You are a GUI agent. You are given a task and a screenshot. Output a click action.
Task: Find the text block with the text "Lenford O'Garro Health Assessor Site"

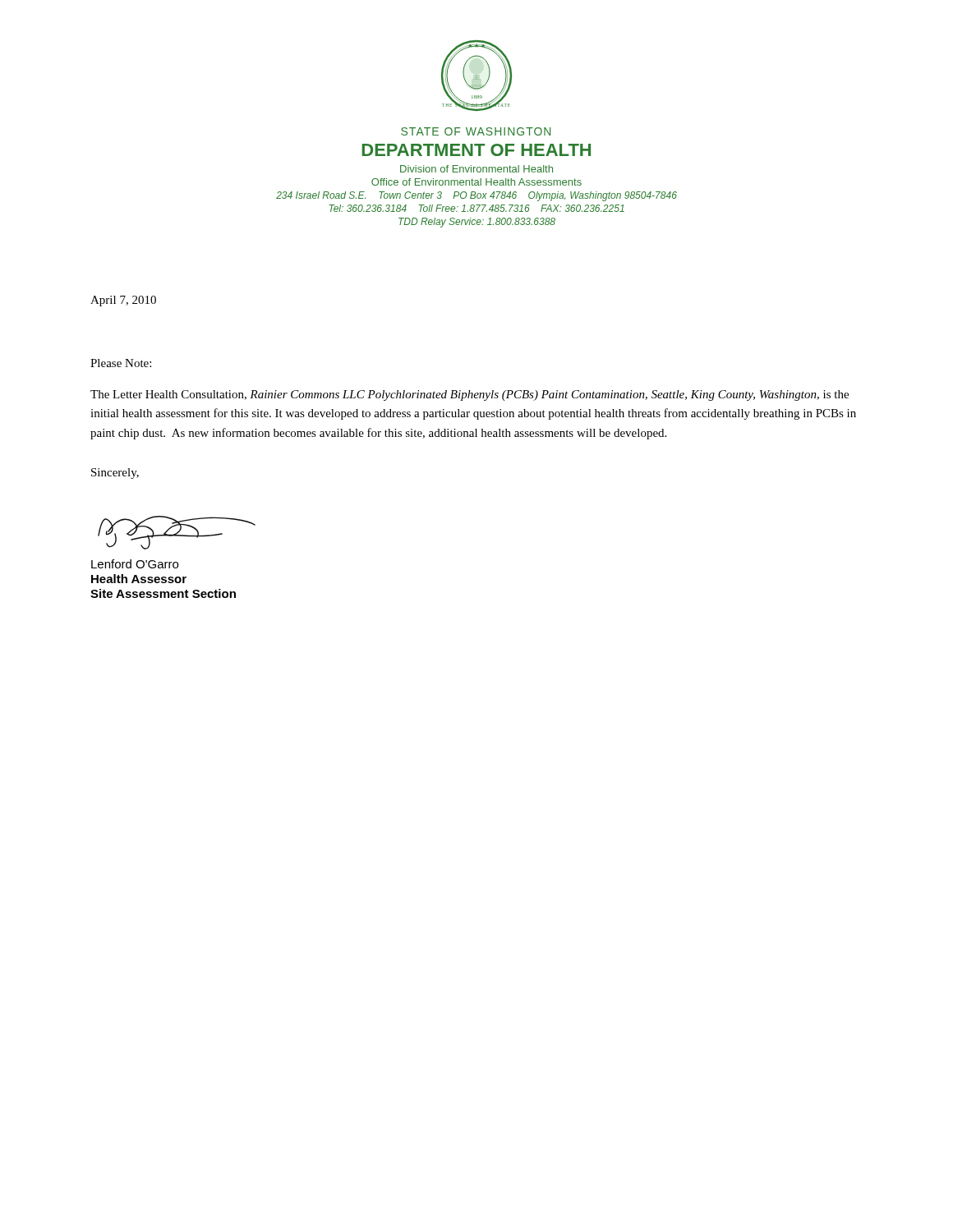coord(135,564)
